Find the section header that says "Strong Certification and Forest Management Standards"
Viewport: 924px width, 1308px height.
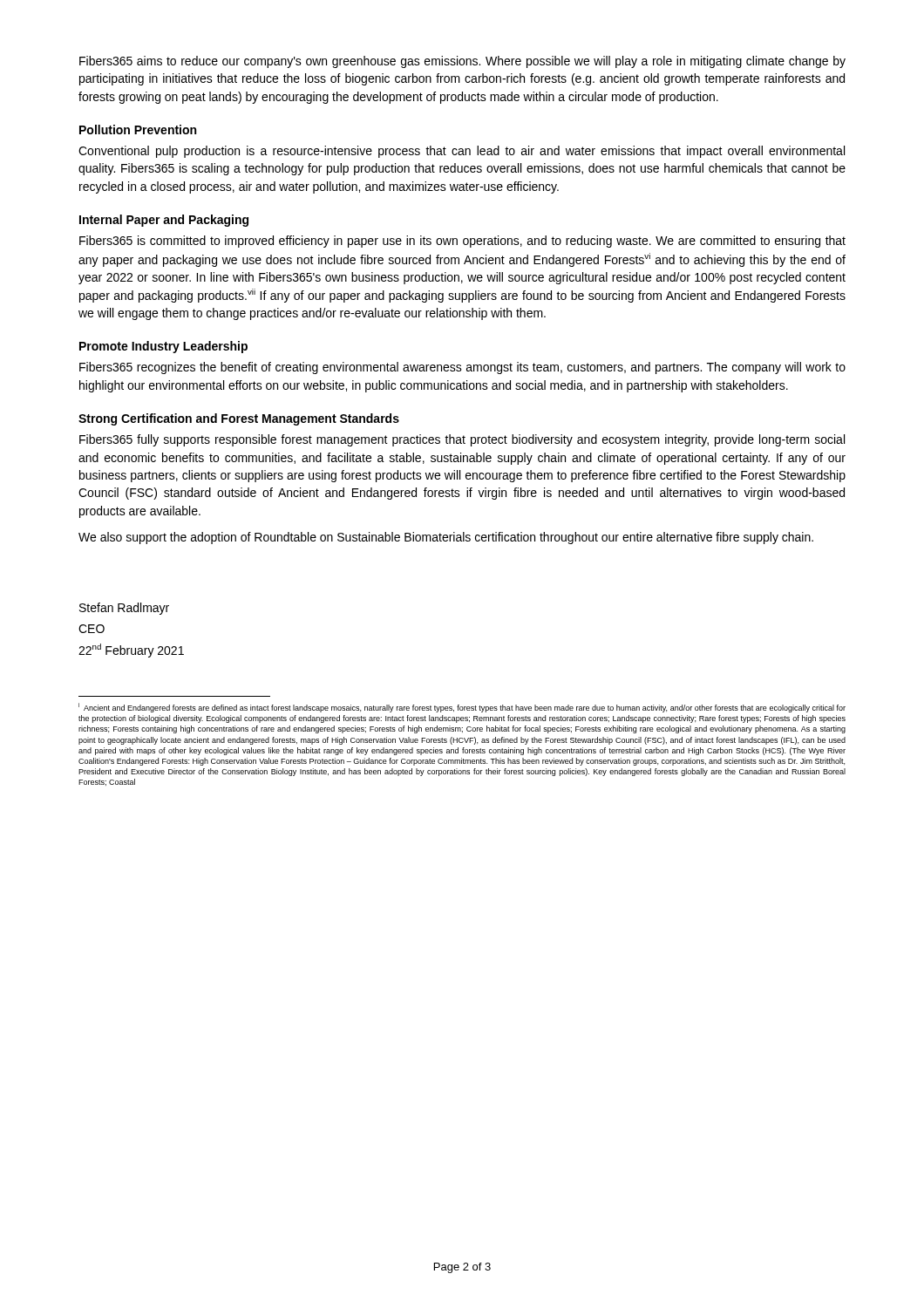coord(239,419)
